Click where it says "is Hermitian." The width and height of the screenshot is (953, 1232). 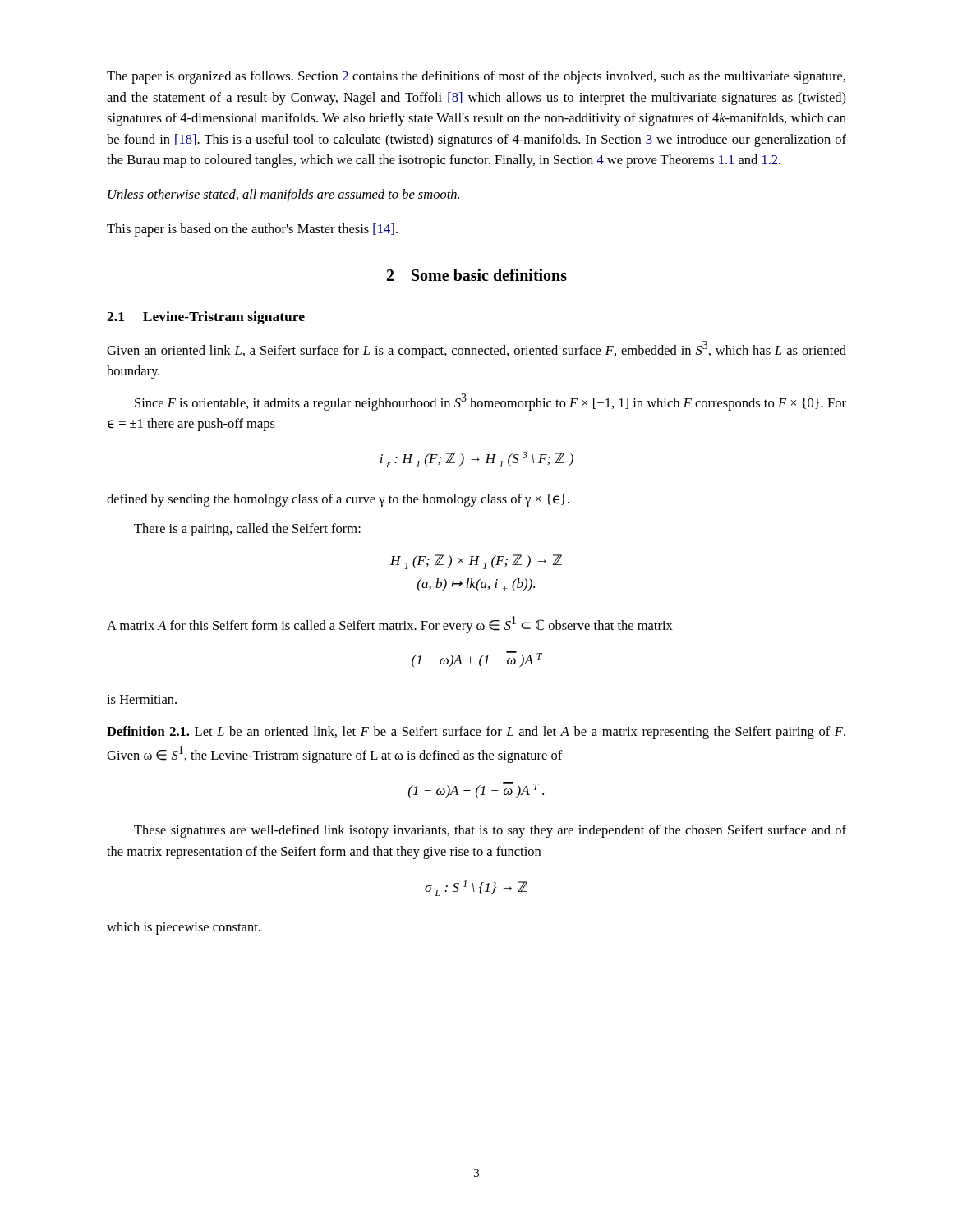click(142, 699)
